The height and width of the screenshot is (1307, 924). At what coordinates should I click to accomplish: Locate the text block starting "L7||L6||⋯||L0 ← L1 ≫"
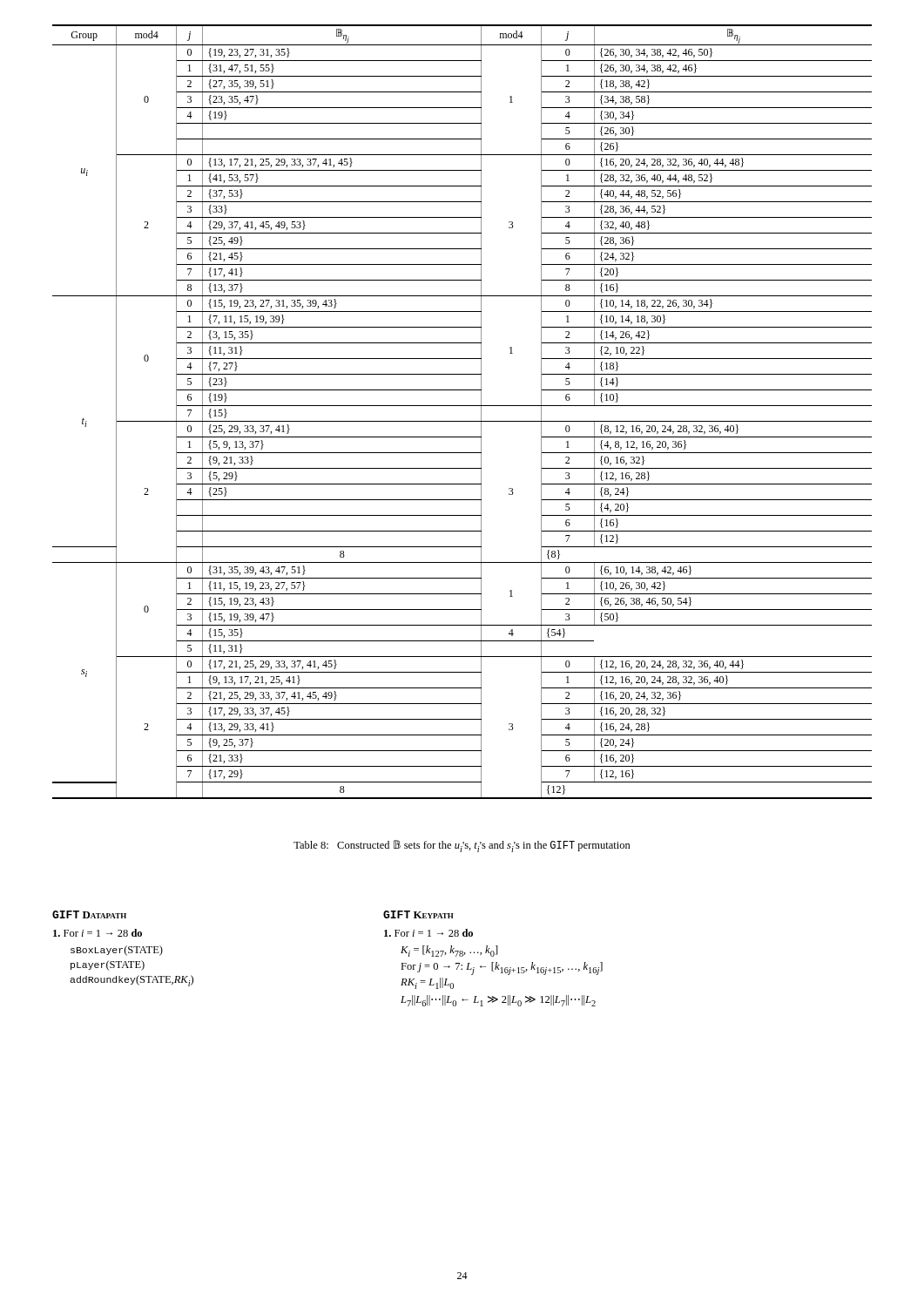pos(498,1000)
